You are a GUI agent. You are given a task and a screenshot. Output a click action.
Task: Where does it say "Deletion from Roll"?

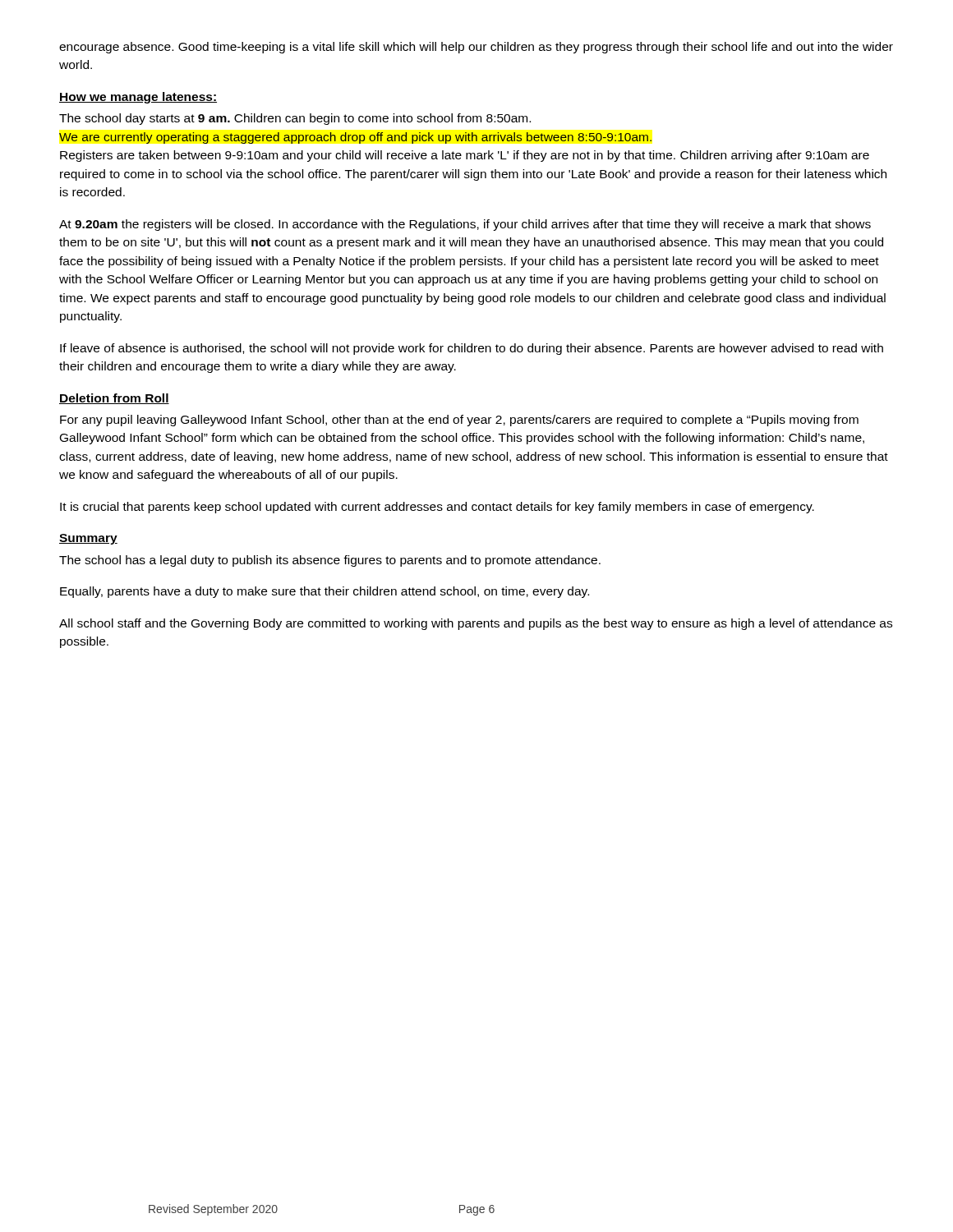tap(114, 398)
